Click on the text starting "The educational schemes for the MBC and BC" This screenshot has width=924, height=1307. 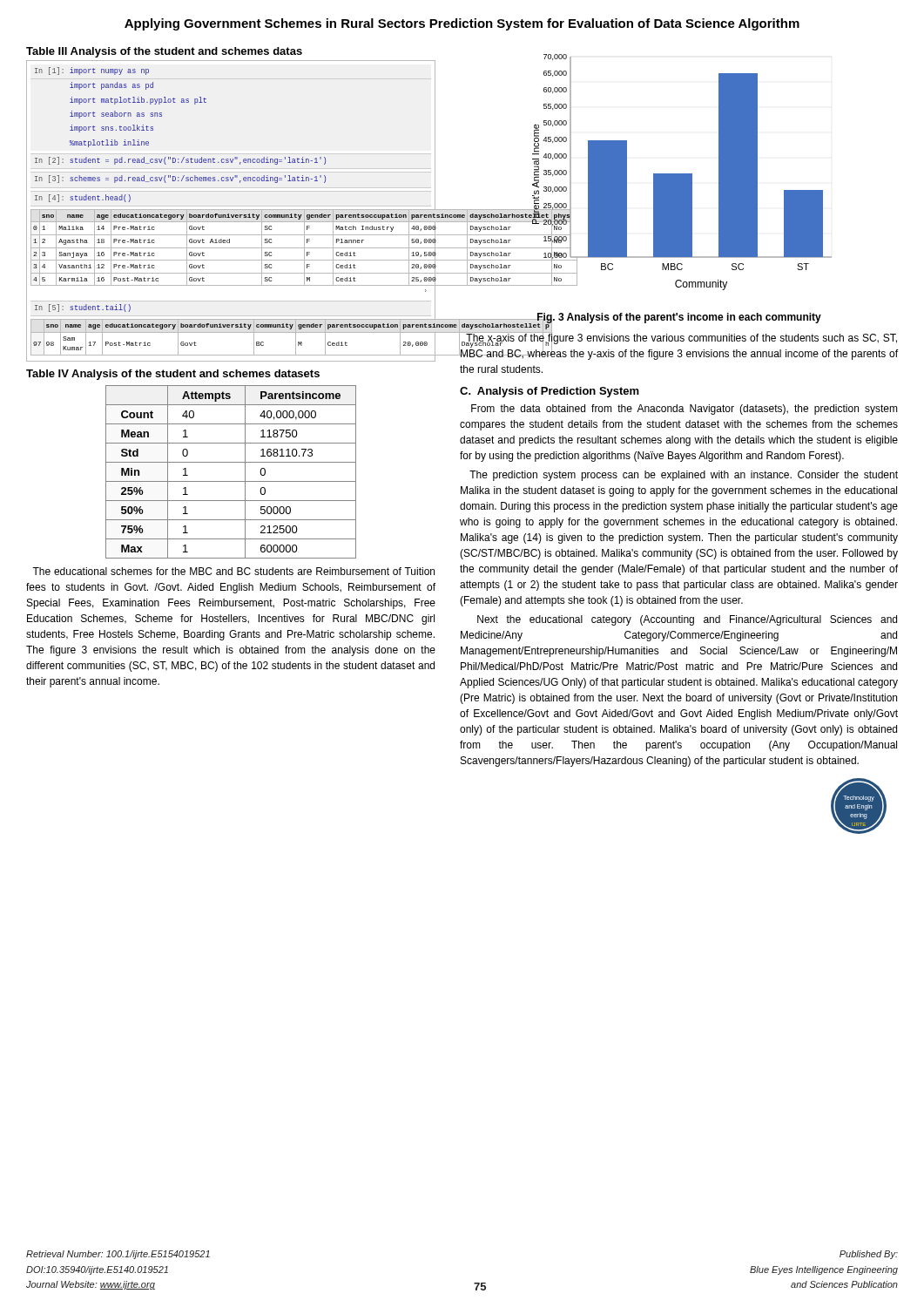(x=231, y=627)
